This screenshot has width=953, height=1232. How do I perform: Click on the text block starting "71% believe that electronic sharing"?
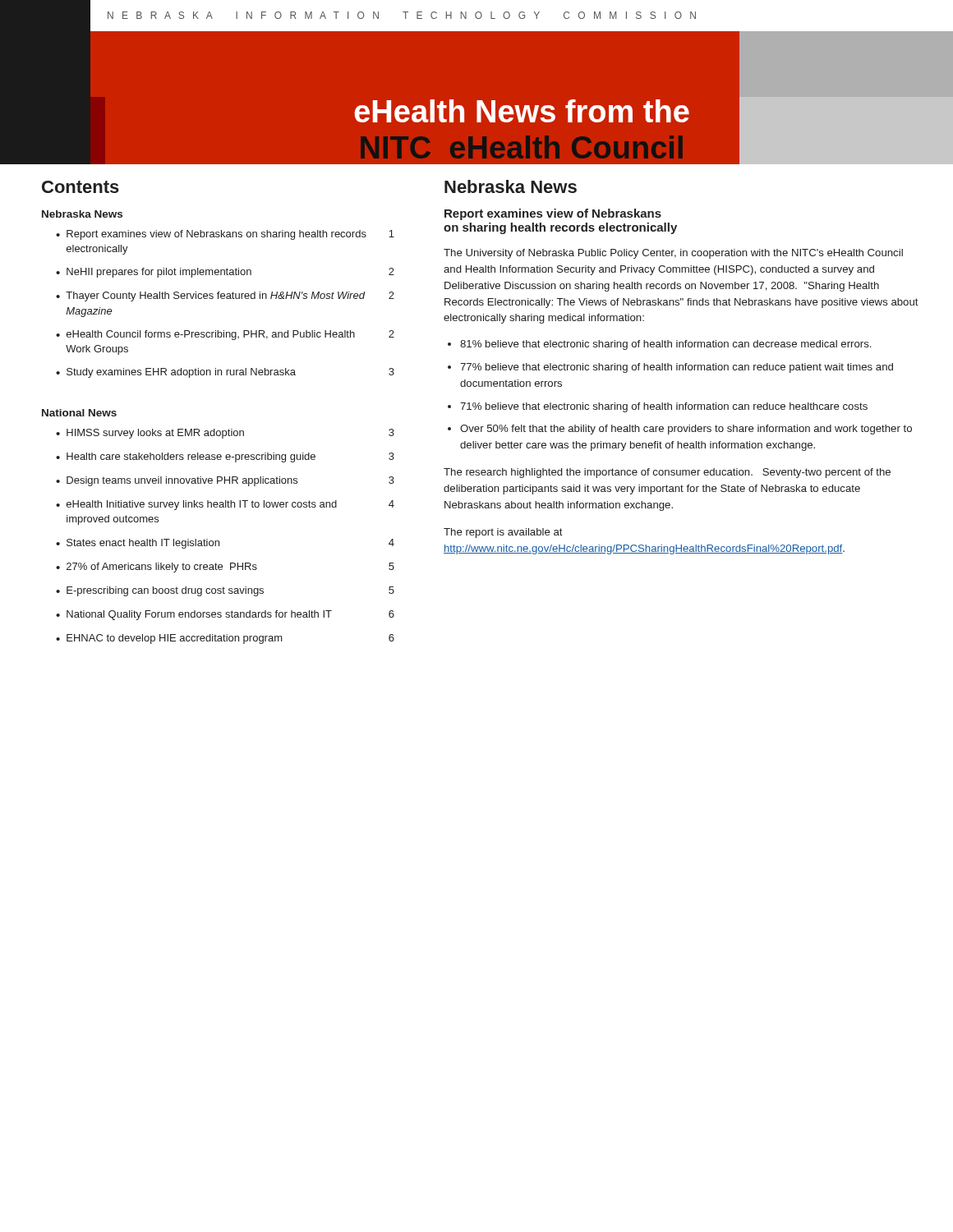click(x=664, y=406)
